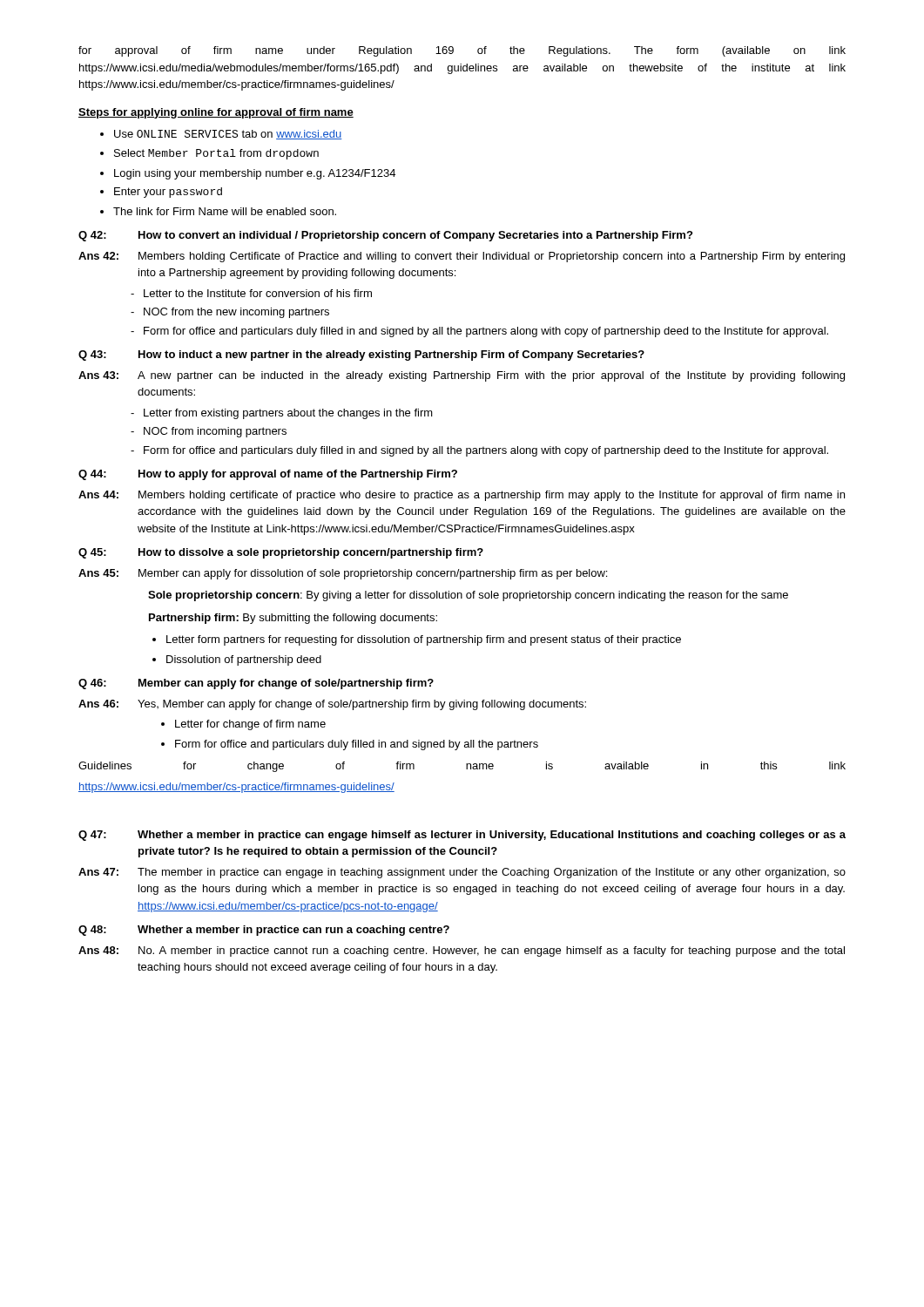This screenshot has width=924, height=1307.
Task: Select the block starting "Q 48:"
Action: click(93, 929)
